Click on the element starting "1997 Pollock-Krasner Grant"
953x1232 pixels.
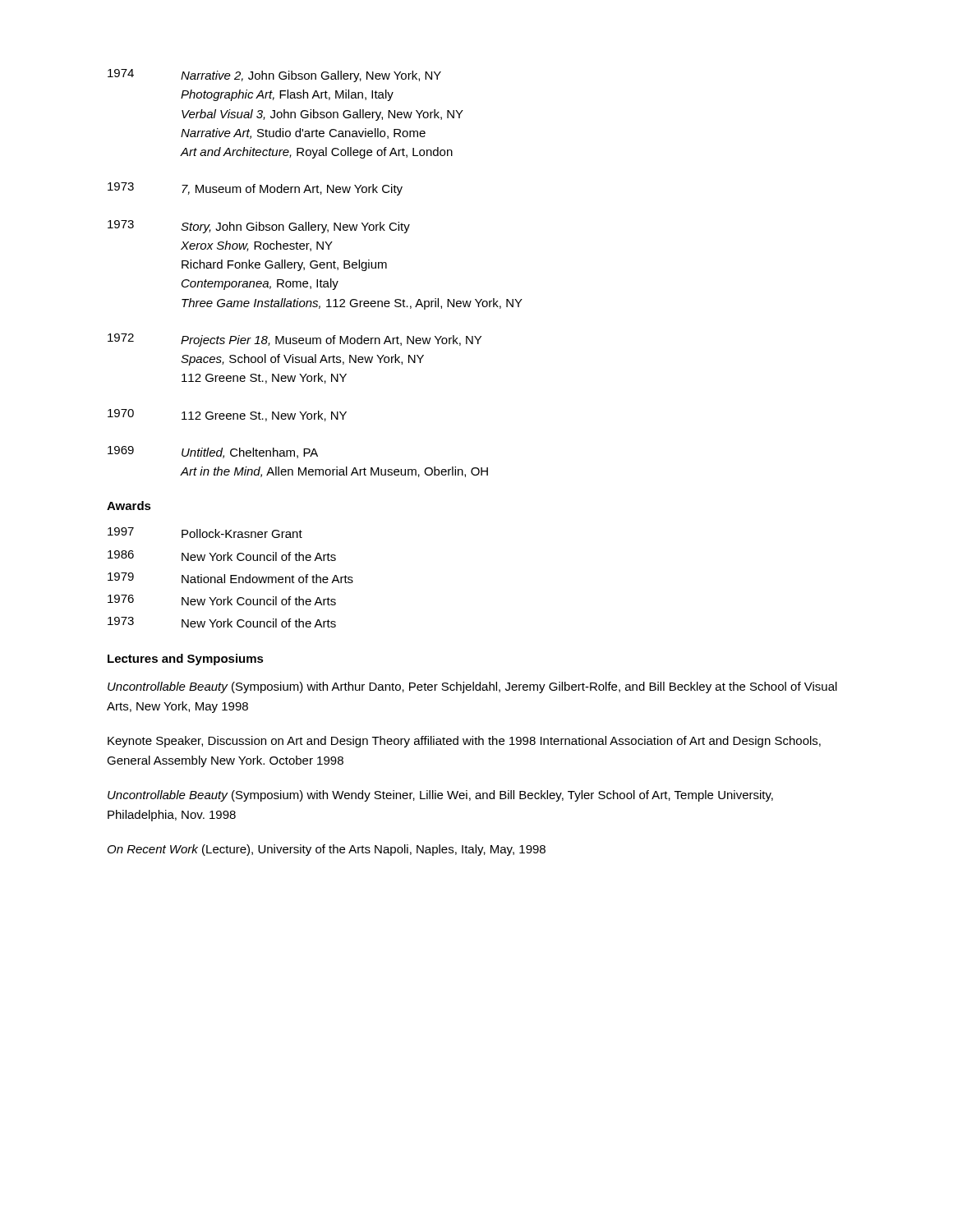click(x=204, y=534)
